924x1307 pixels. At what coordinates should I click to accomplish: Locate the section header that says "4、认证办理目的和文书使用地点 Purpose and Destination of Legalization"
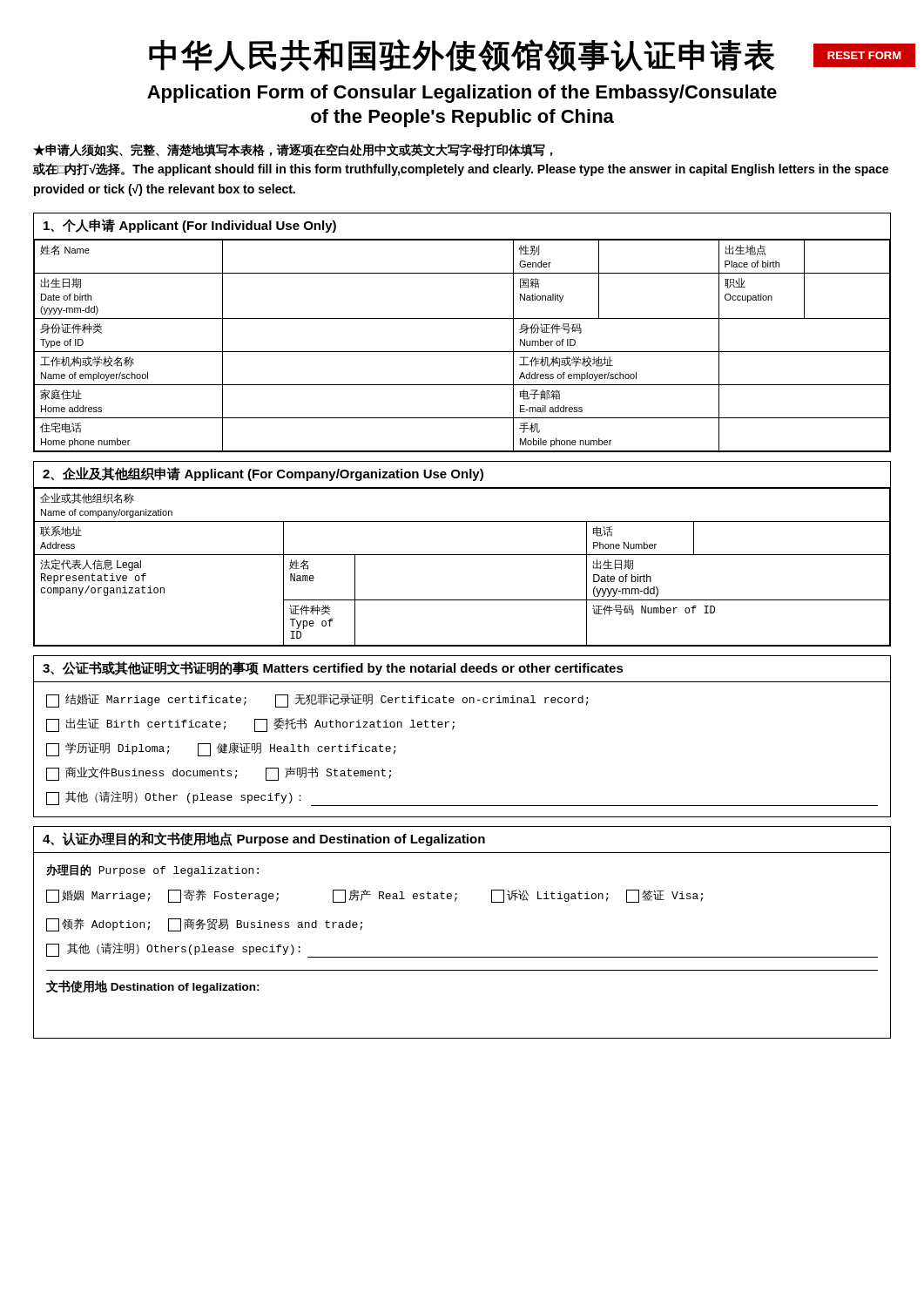[x=264, y=839]
